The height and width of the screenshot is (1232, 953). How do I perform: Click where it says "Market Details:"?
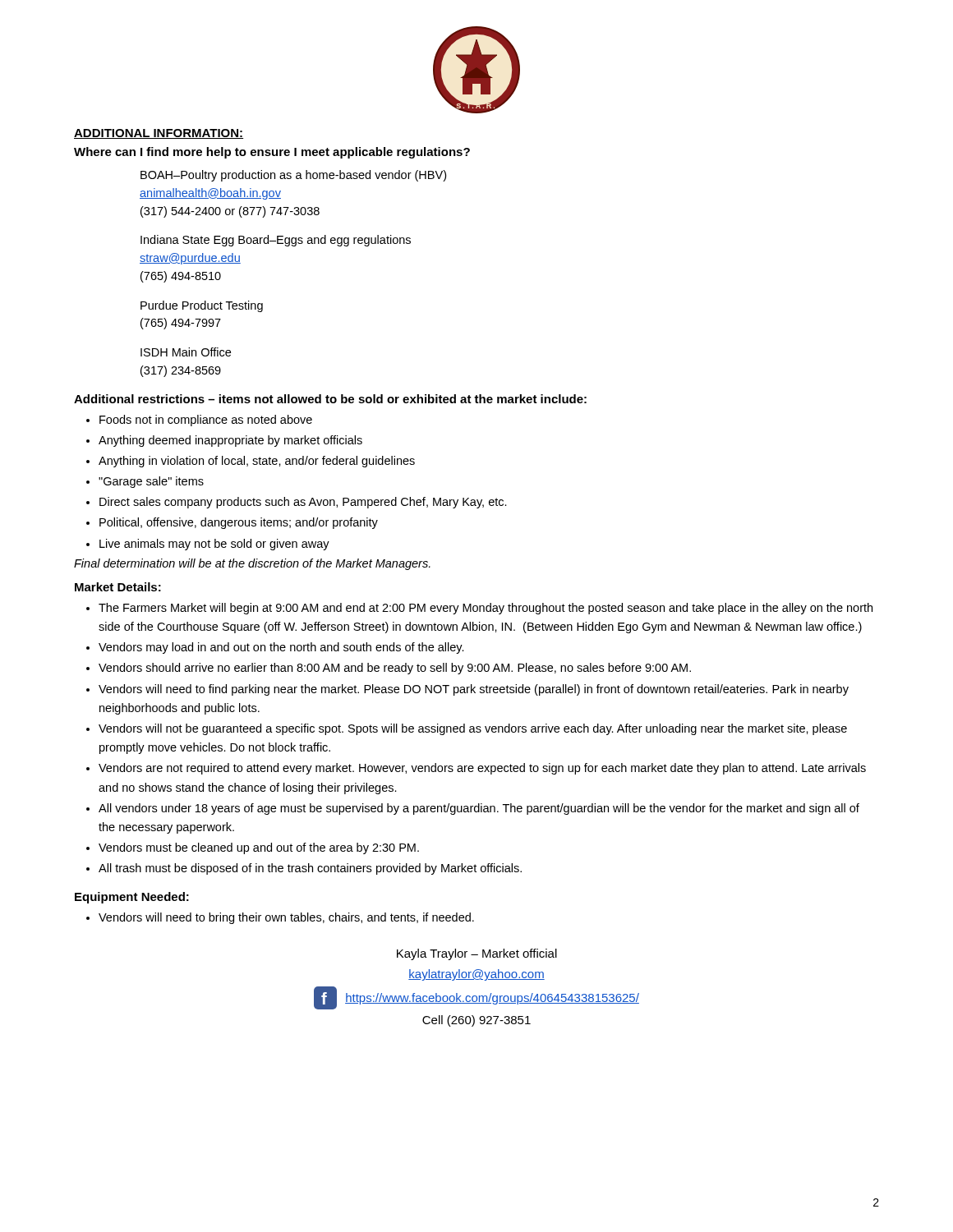point(118,587)
